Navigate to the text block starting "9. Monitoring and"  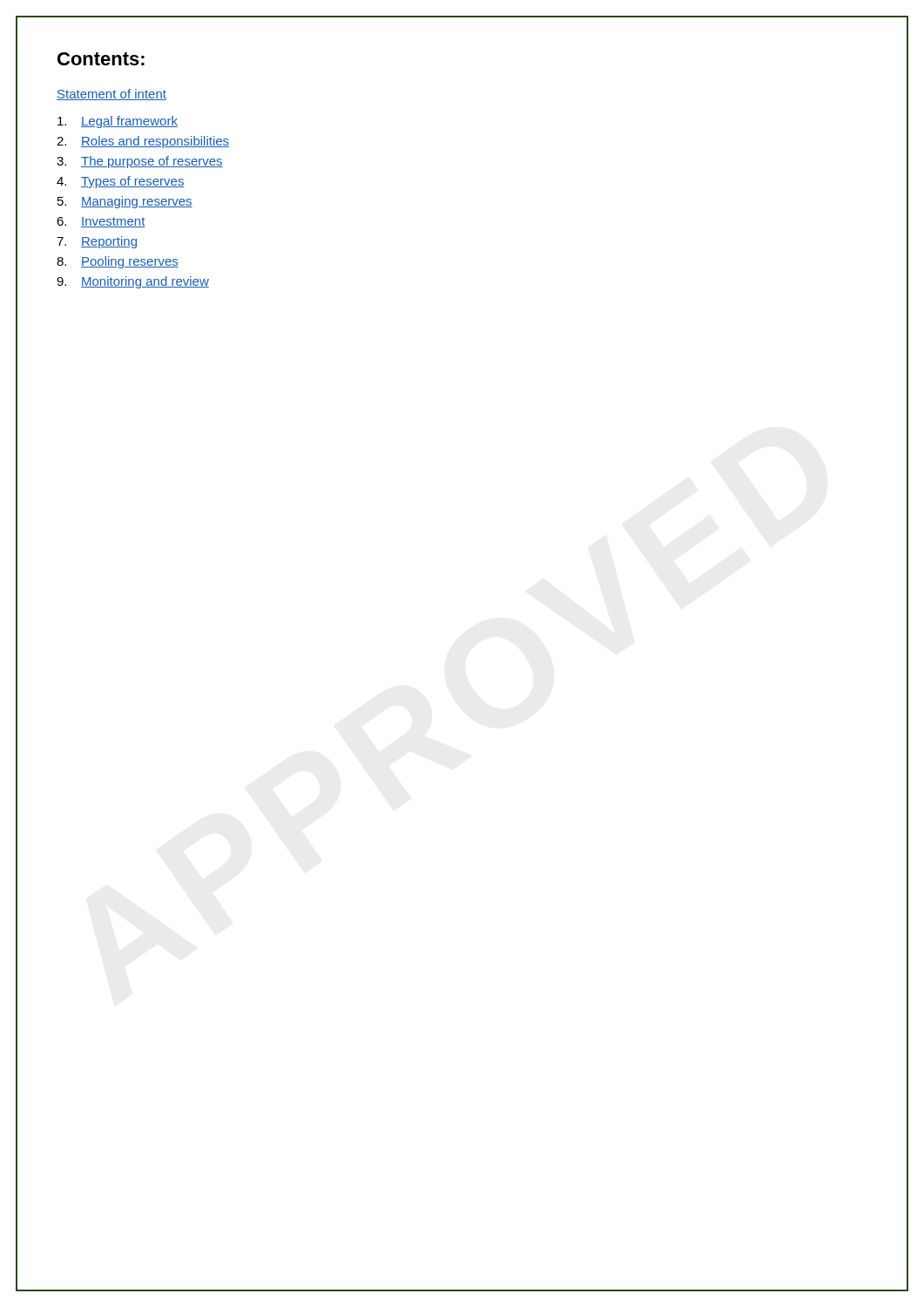pyautogui.click(x=133, y=281)
